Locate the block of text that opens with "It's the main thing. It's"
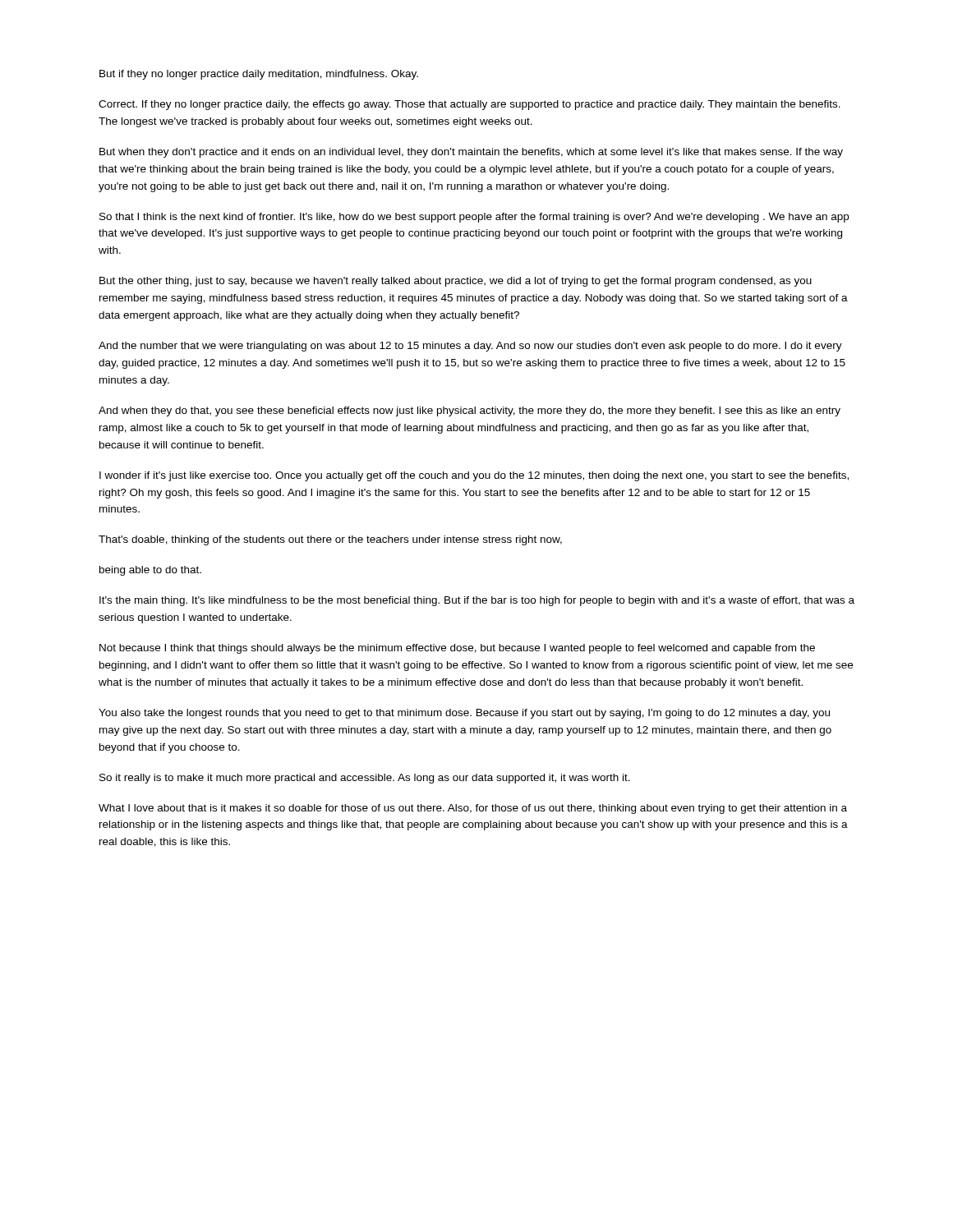This screenshot has height=1232, width=953. click(x=476, y=609)
